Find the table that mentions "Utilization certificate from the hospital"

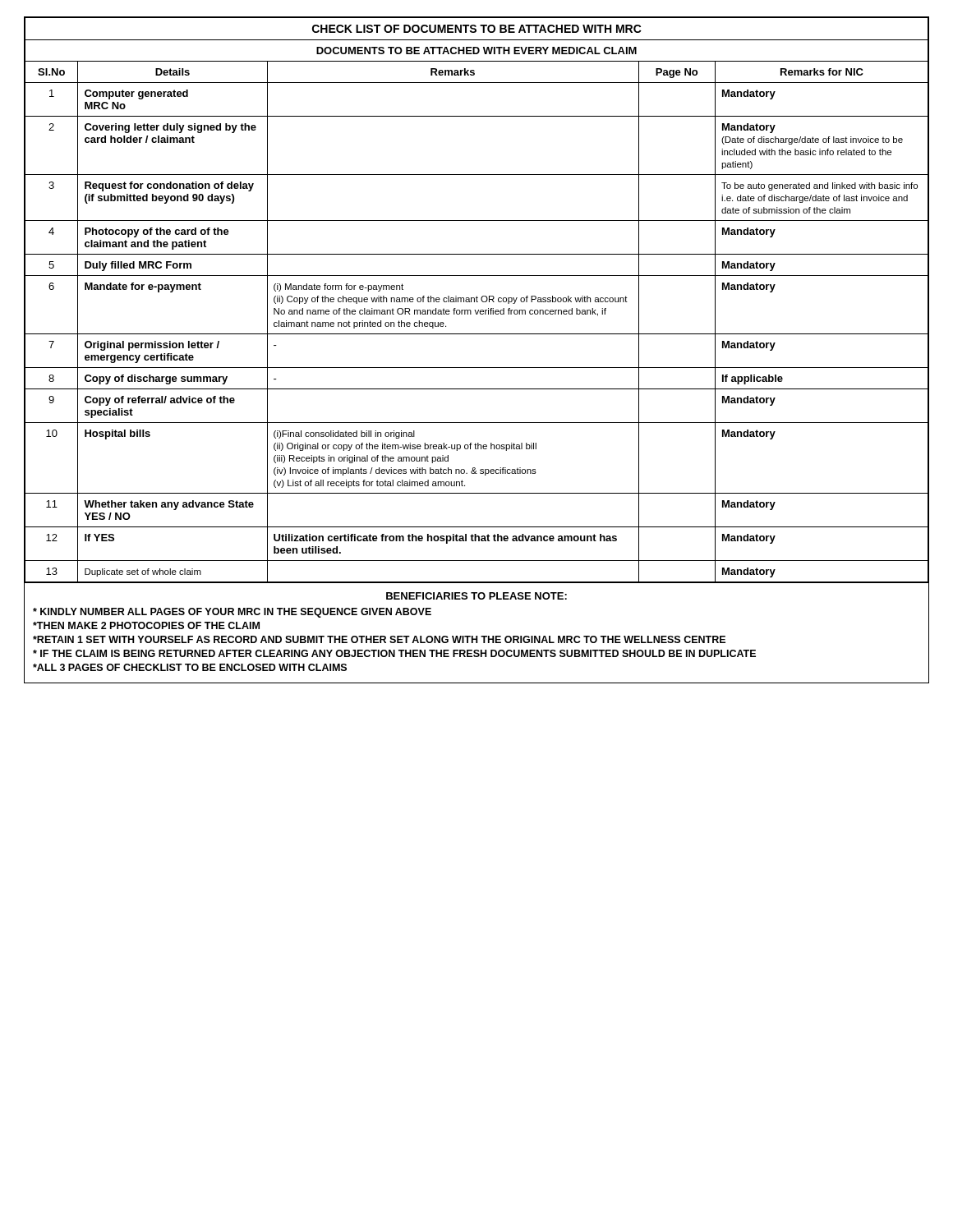tap(476, 300)
